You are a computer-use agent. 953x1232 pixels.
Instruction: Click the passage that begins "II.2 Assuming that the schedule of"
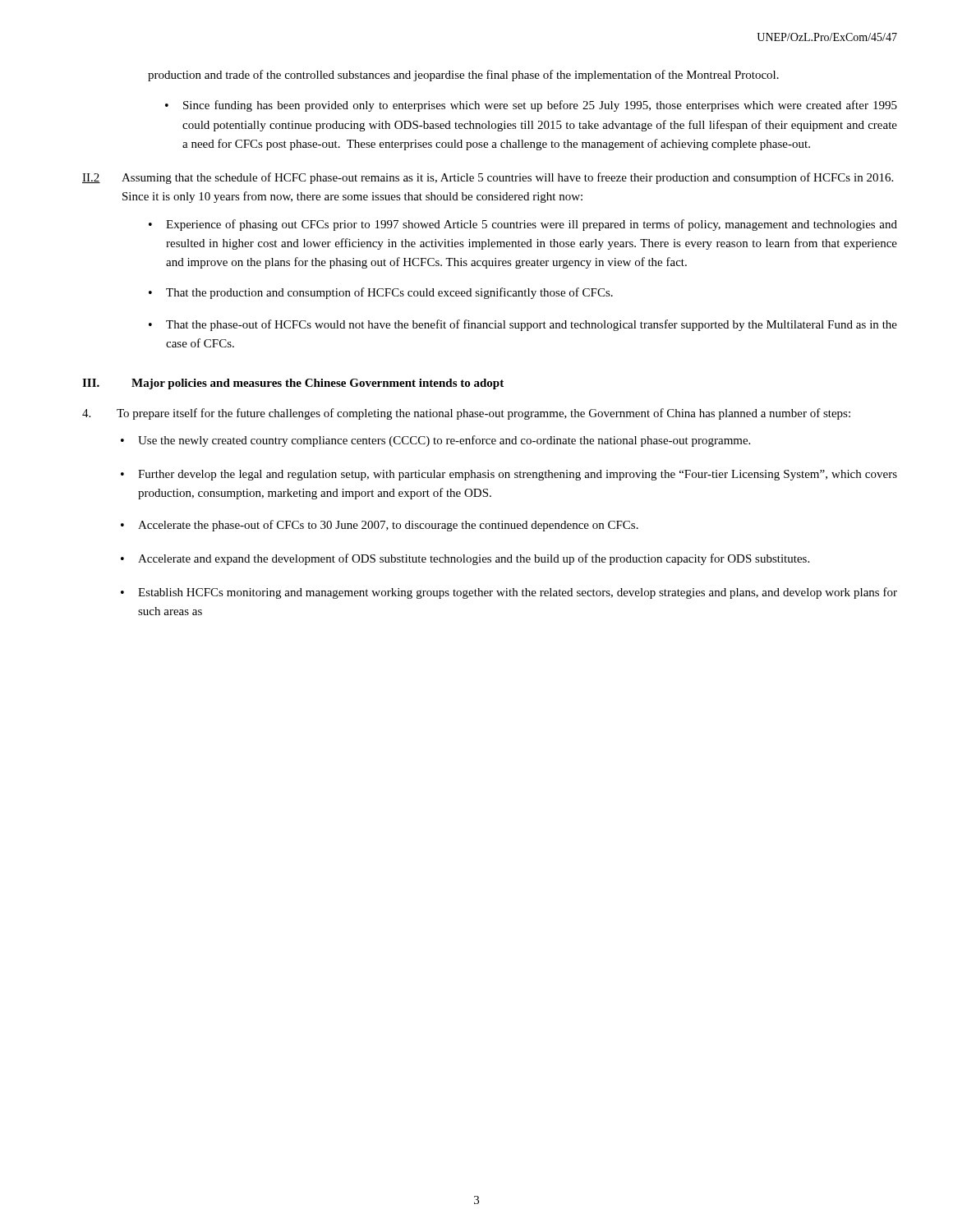point(490,188)
